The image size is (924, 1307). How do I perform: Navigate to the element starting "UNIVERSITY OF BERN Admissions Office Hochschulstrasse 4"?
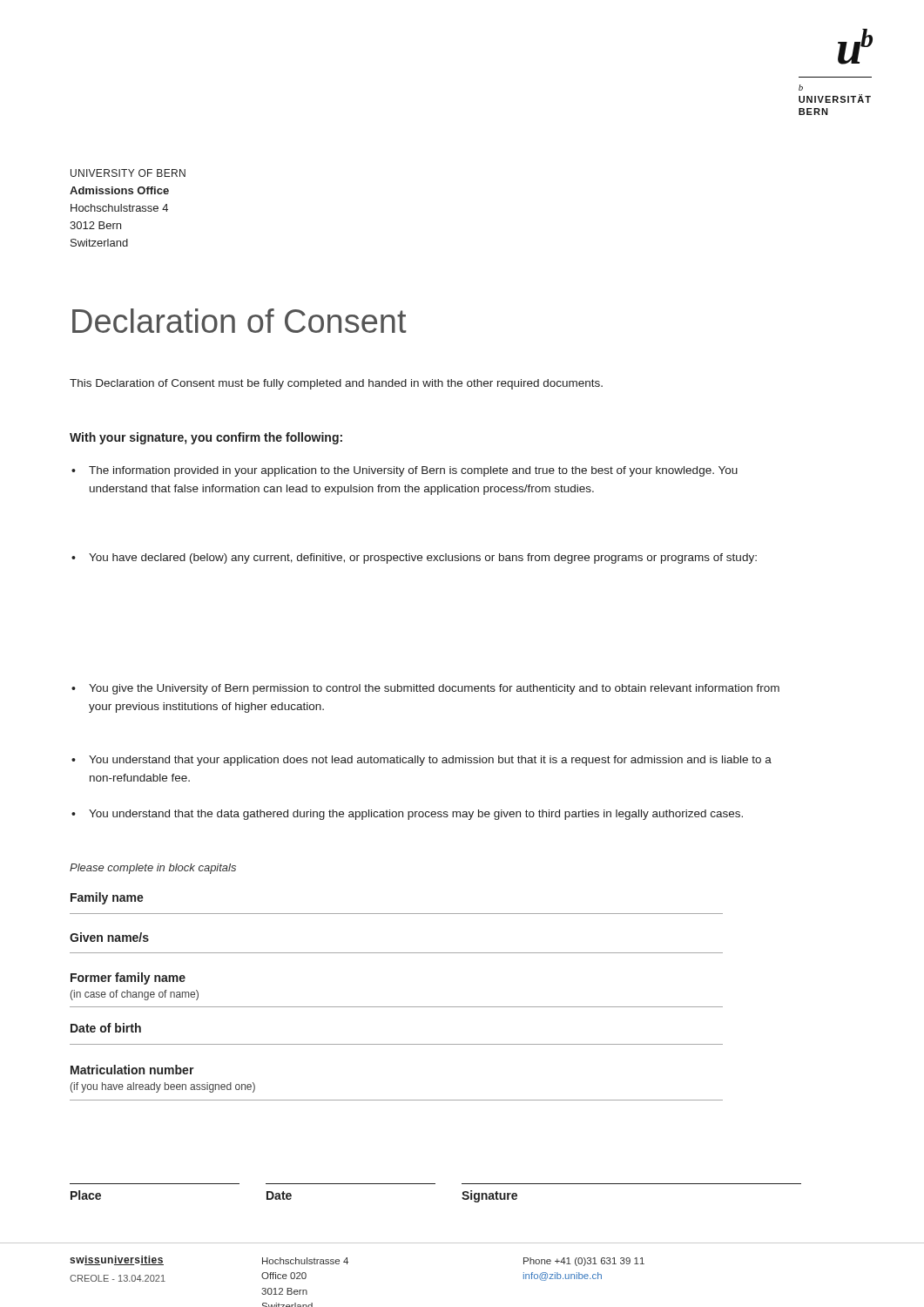[x=128, y=209]
